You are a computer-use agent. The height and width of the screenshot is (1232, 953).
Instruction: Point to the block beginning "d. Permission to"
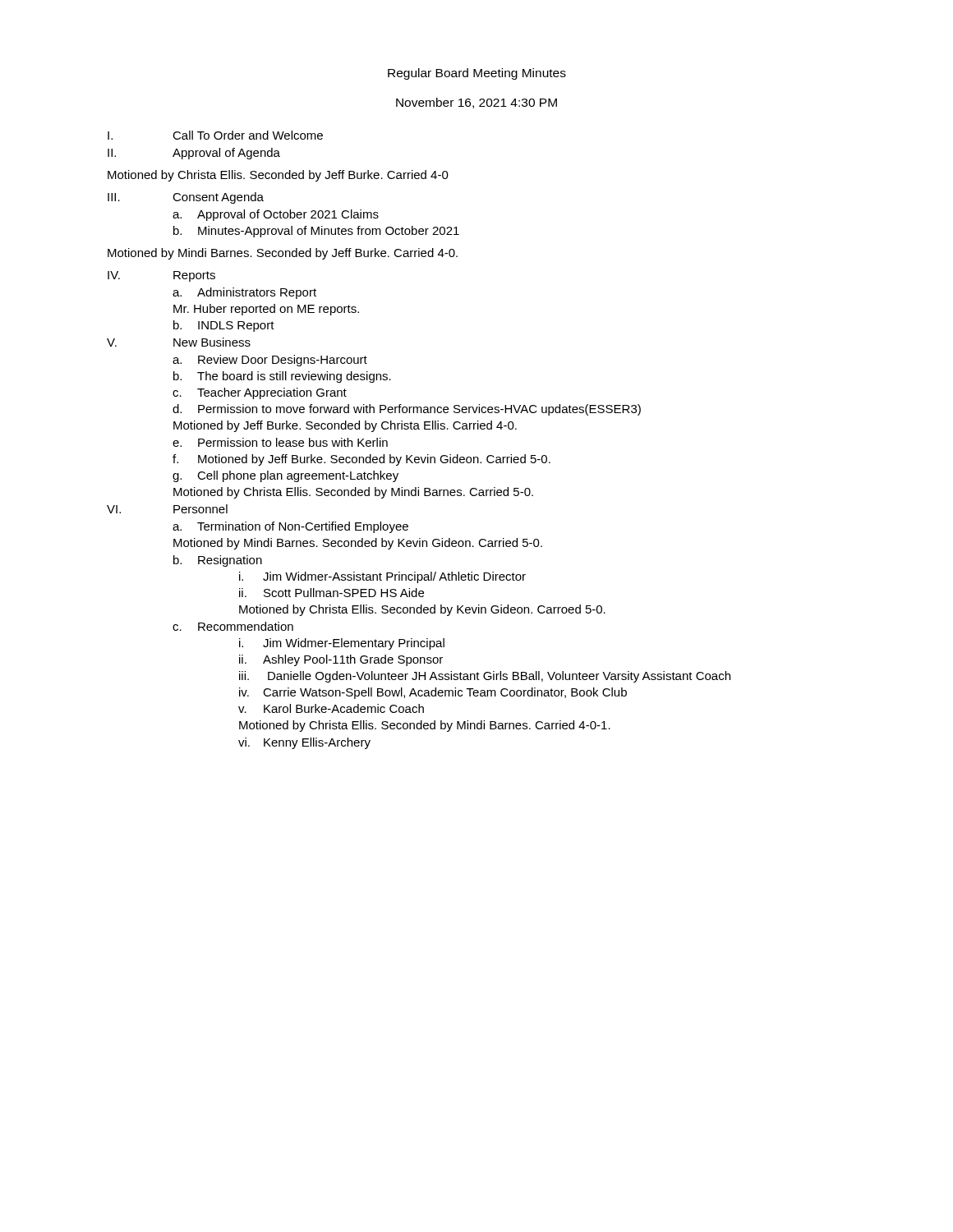pos(509,409)
